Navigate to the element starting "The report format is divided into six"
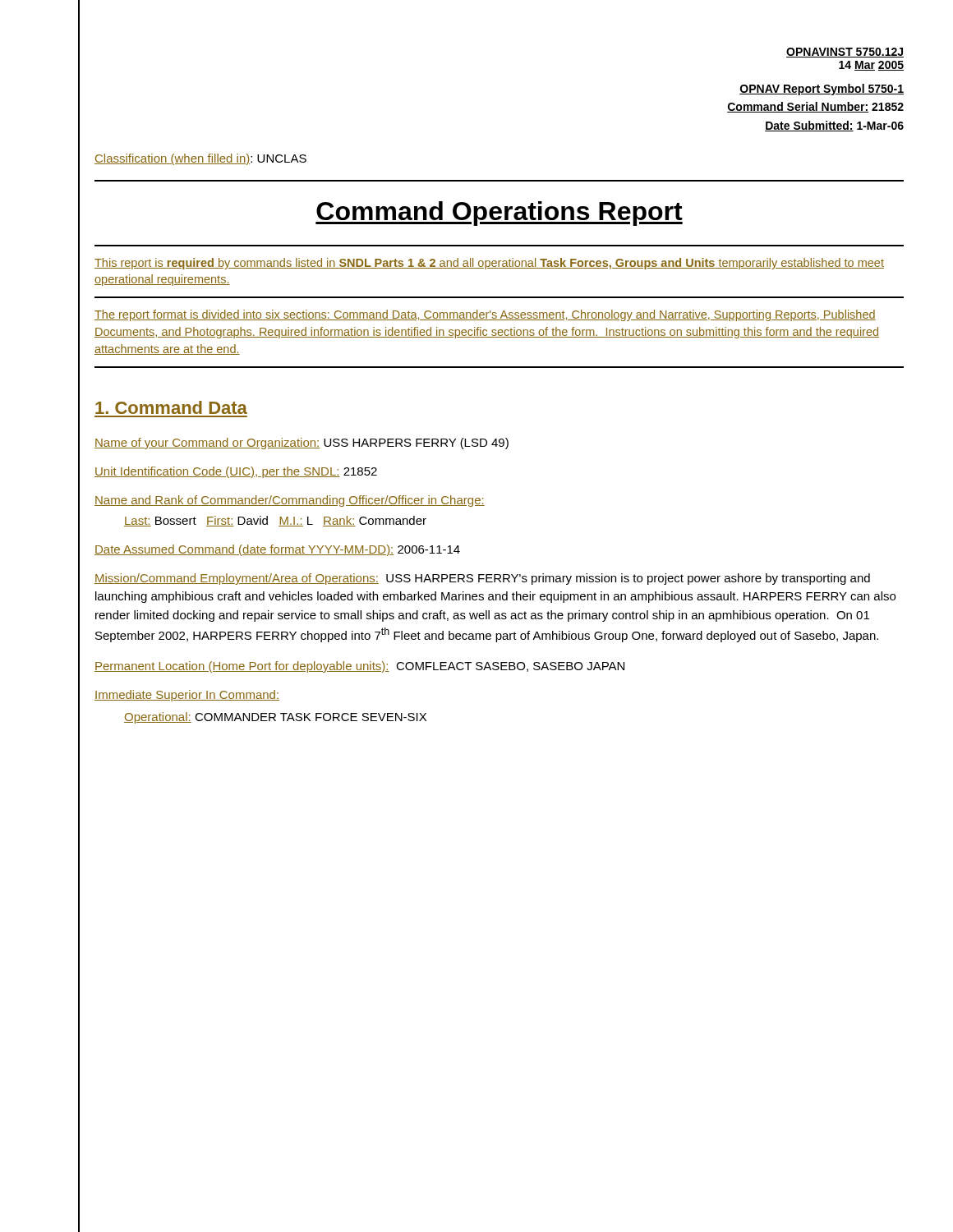The image size is (953, 1232). pos(487,332)
